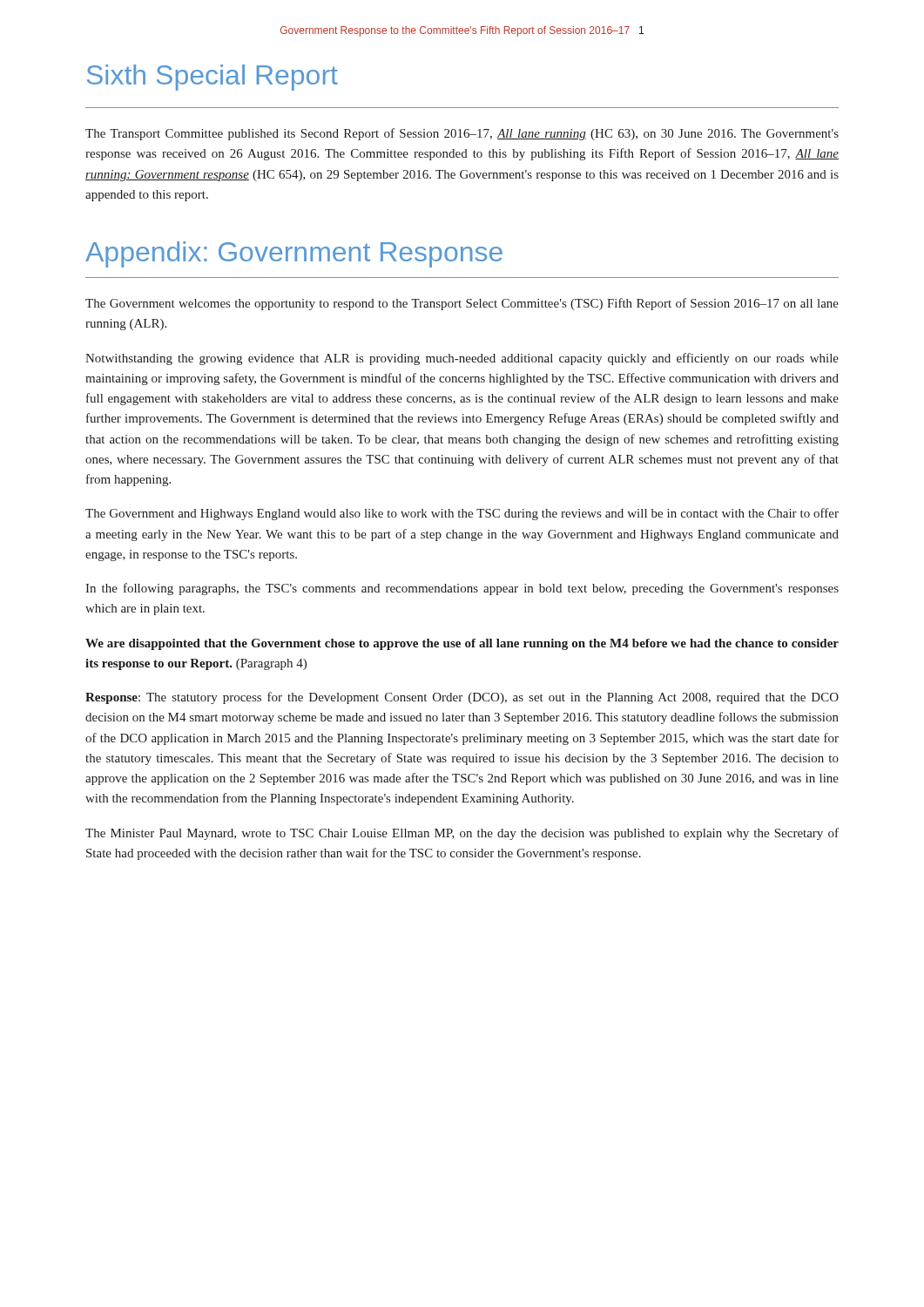Find "Sixth Special Report" on this page
Viewport: 924px width, 1307px height.
(x=212, y=78)
